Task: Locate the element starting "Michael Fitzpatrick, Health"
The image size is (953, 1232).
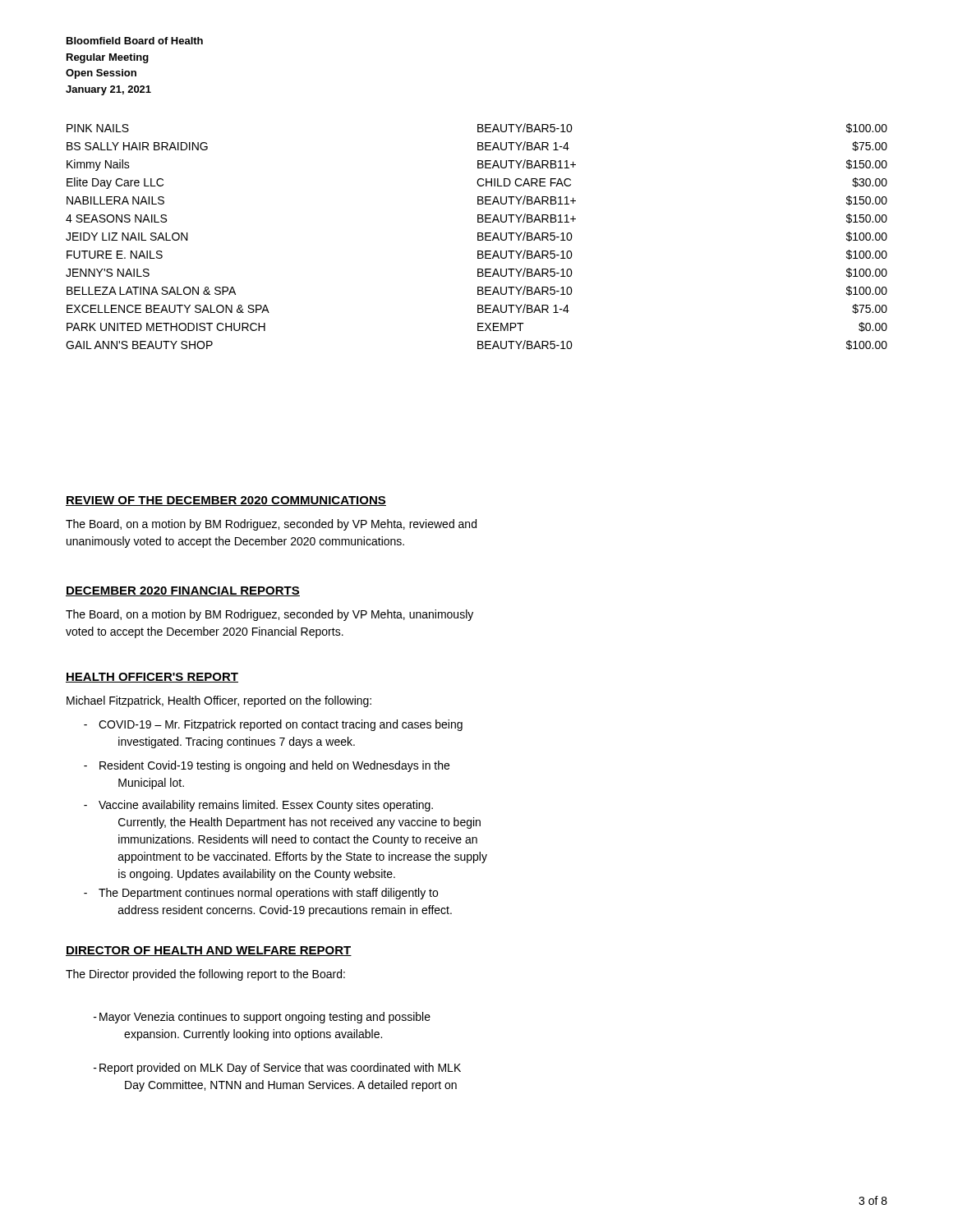Action: [219, 701]
